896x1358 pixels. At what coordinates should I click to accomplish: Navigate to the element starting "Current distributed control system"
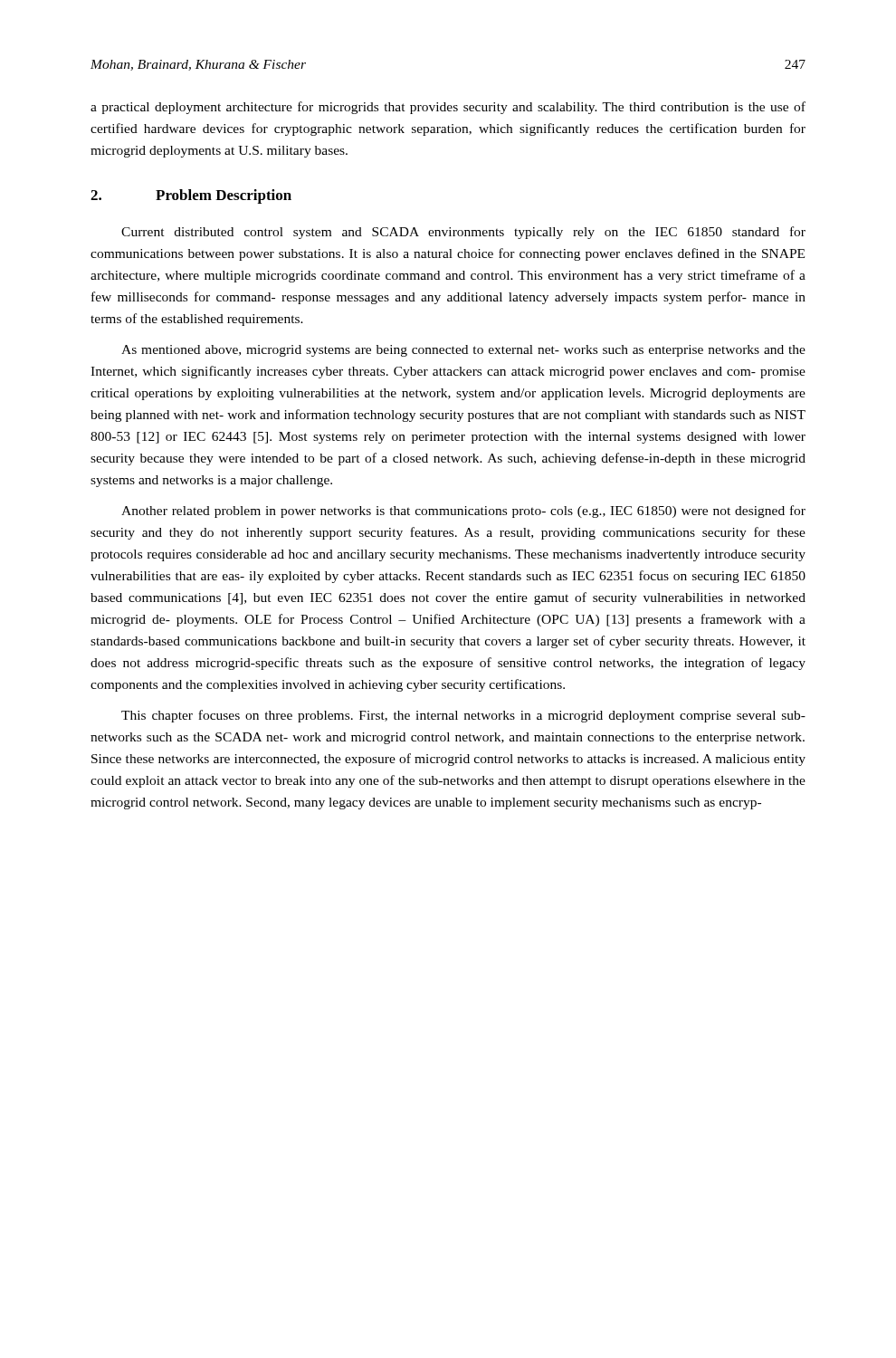pyautogui.click(x=448, y=275)
